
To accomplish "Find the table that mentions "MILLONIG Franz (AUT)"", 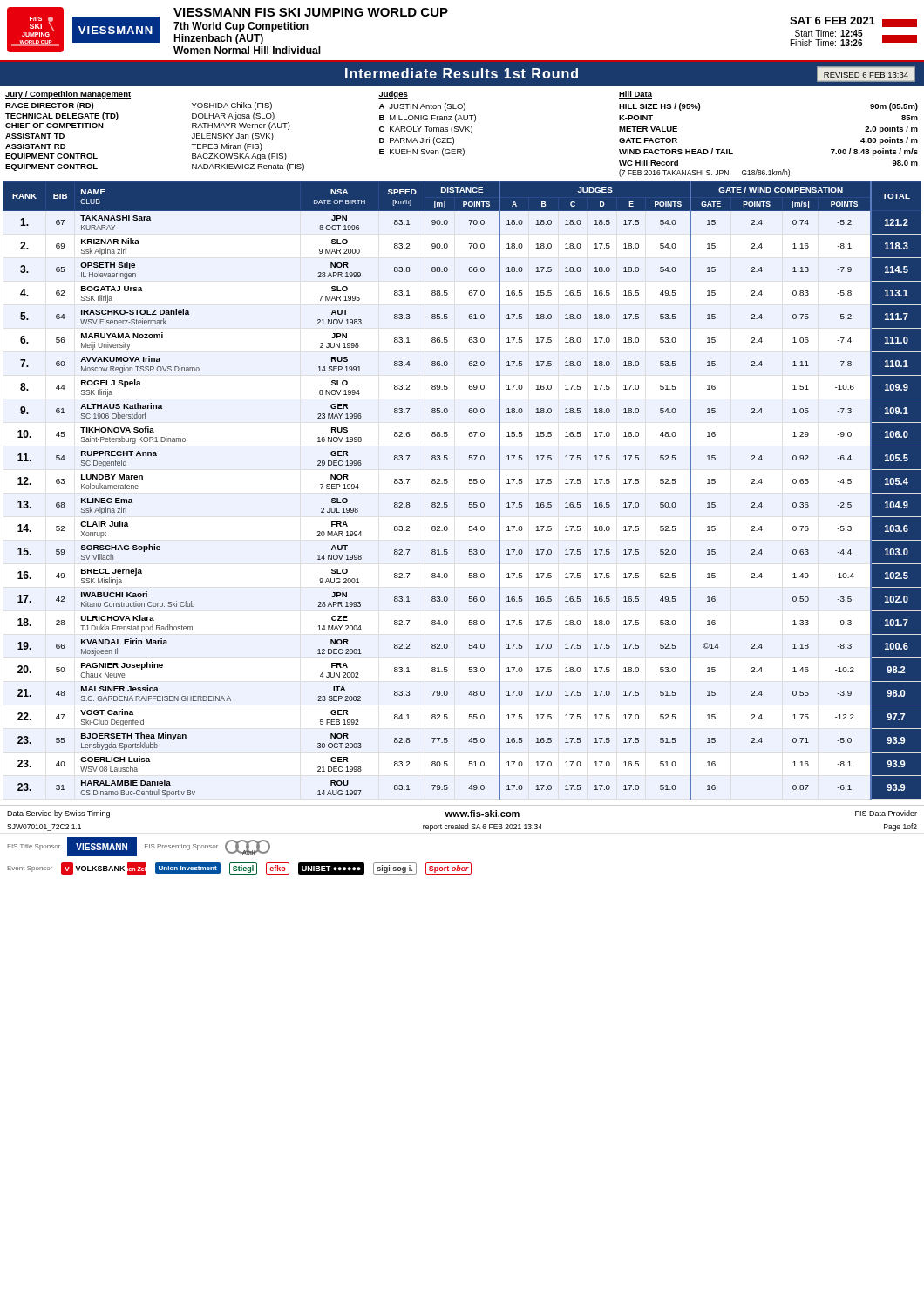I will (x=495, y=133).
